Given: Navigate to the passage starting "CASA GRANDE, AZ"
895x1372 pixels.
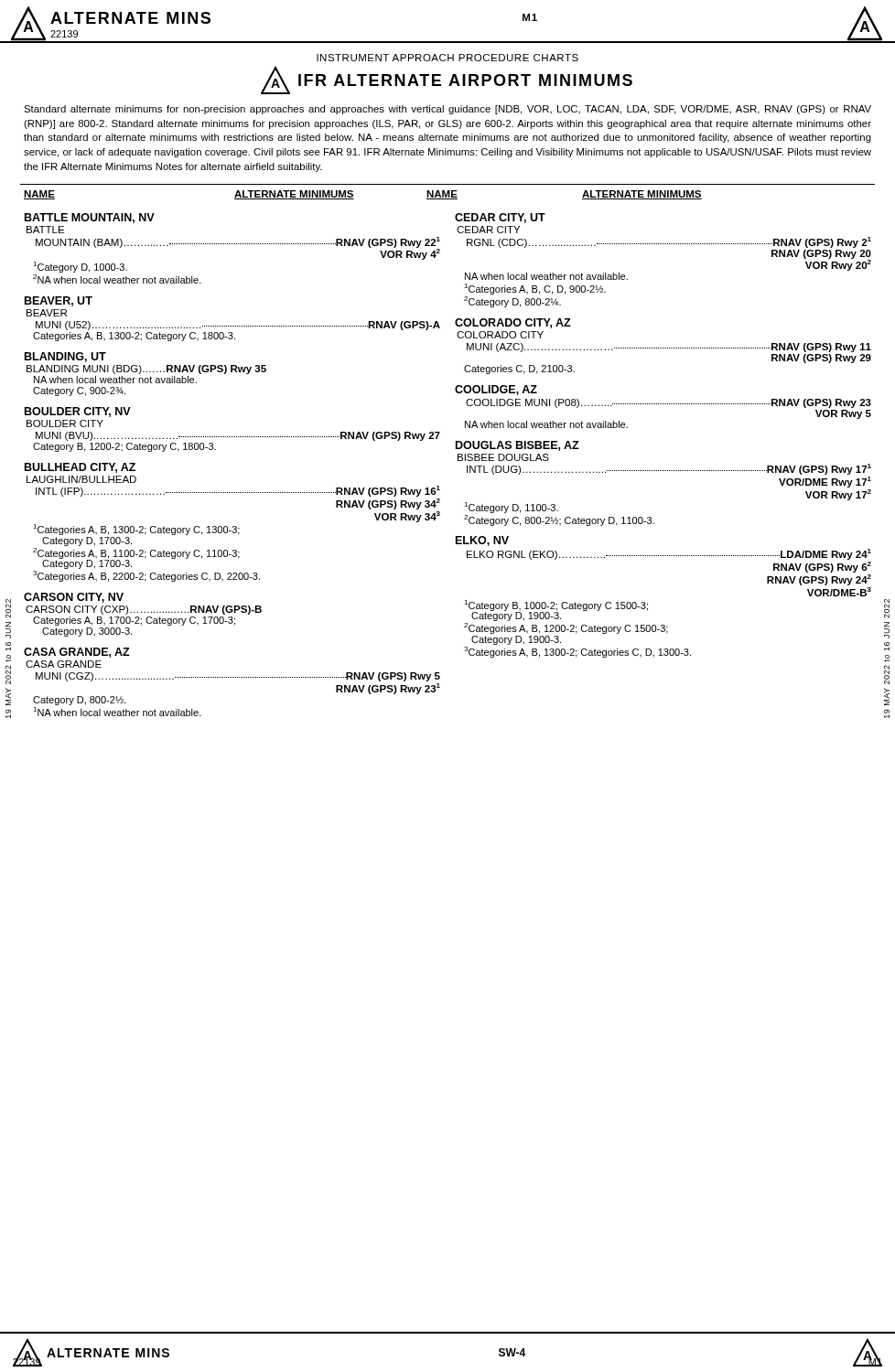Looking at the screenshot, I should 232,682.
